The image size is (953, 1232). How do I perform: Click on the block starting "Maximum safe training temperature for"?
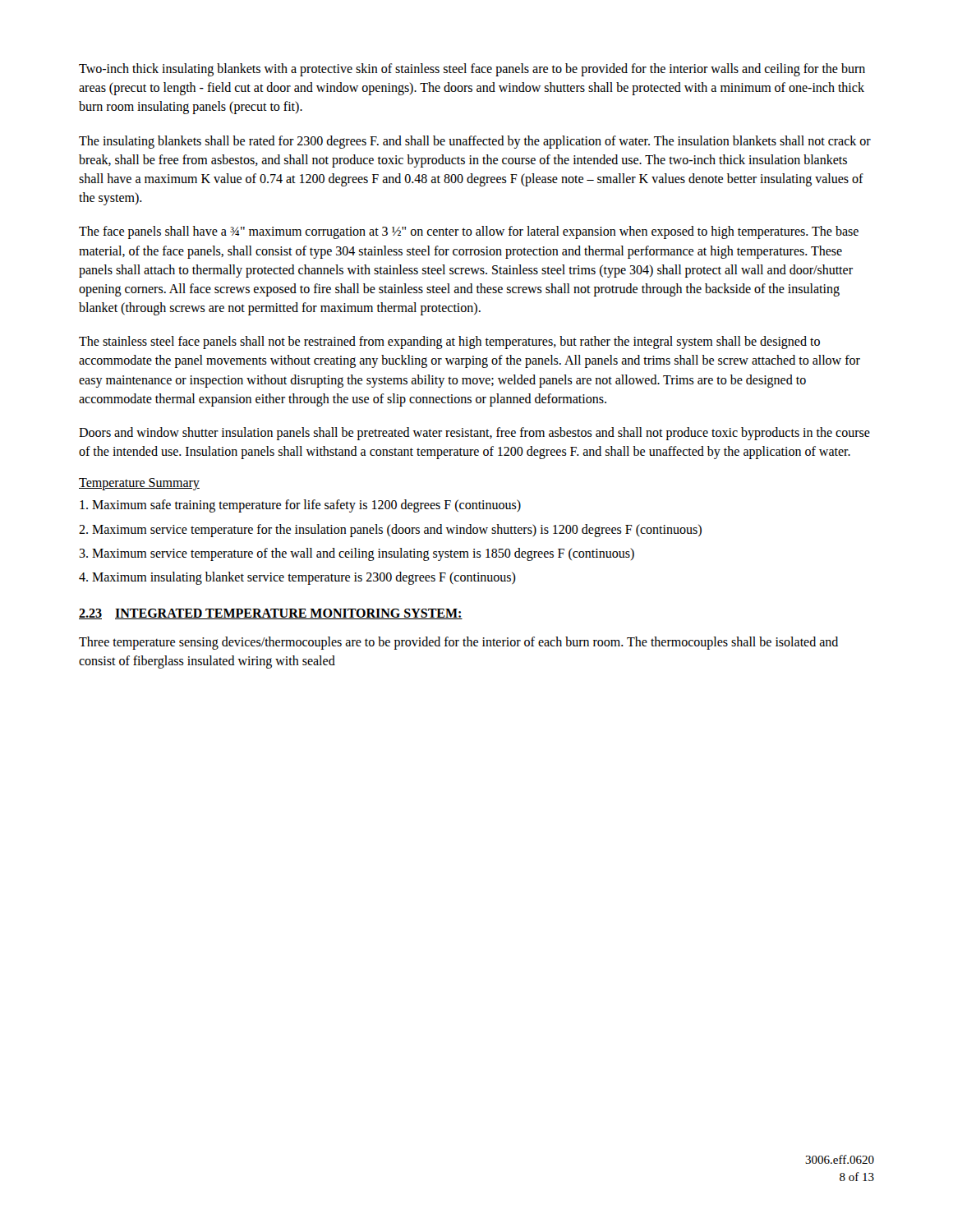pyautogui.click(x=300, y=505)
